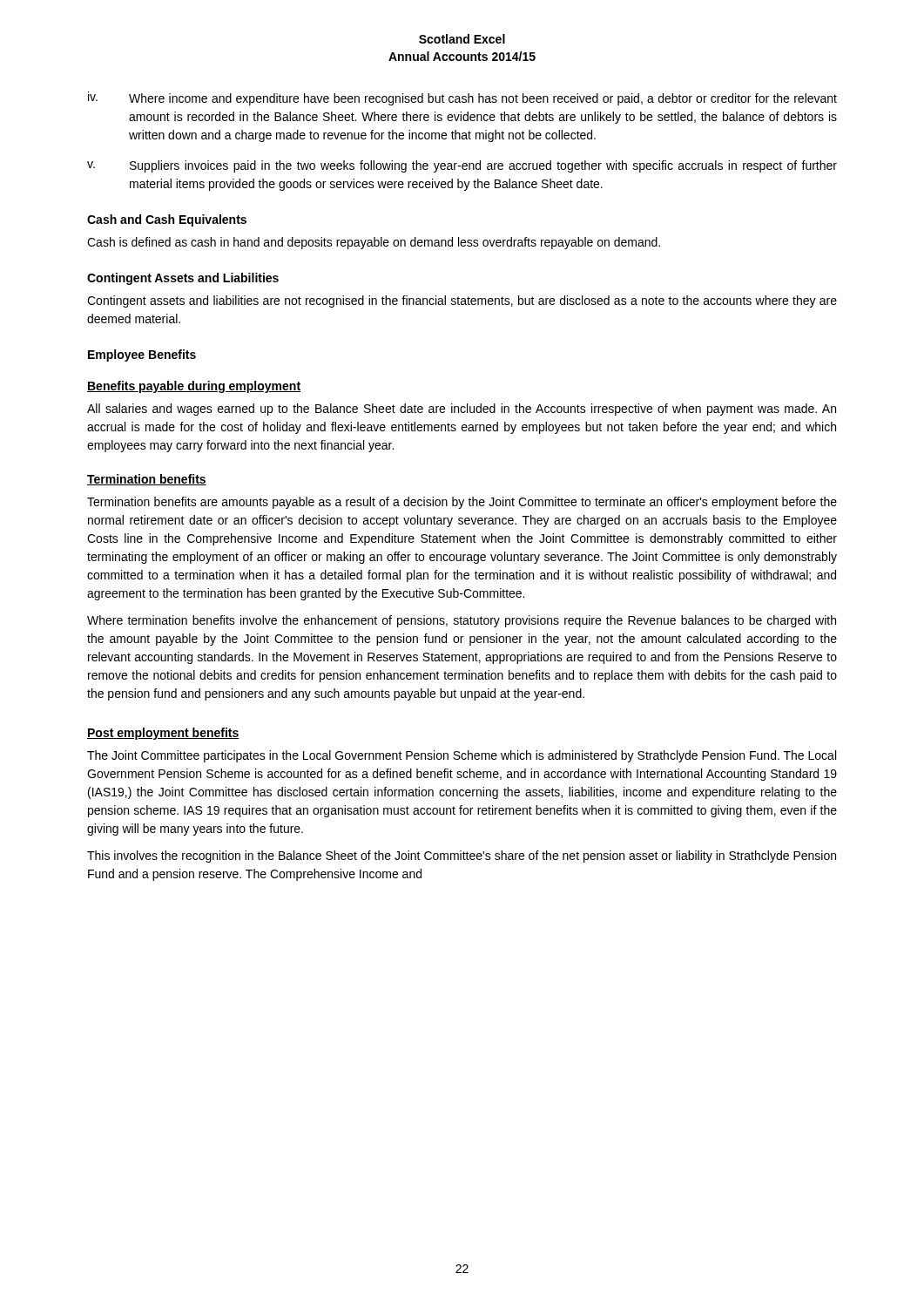Viewport: 924px width, 1307px height.
Task: Navigate to the passage starting "Benefits payable during employment"
Action: click(194, 386)
